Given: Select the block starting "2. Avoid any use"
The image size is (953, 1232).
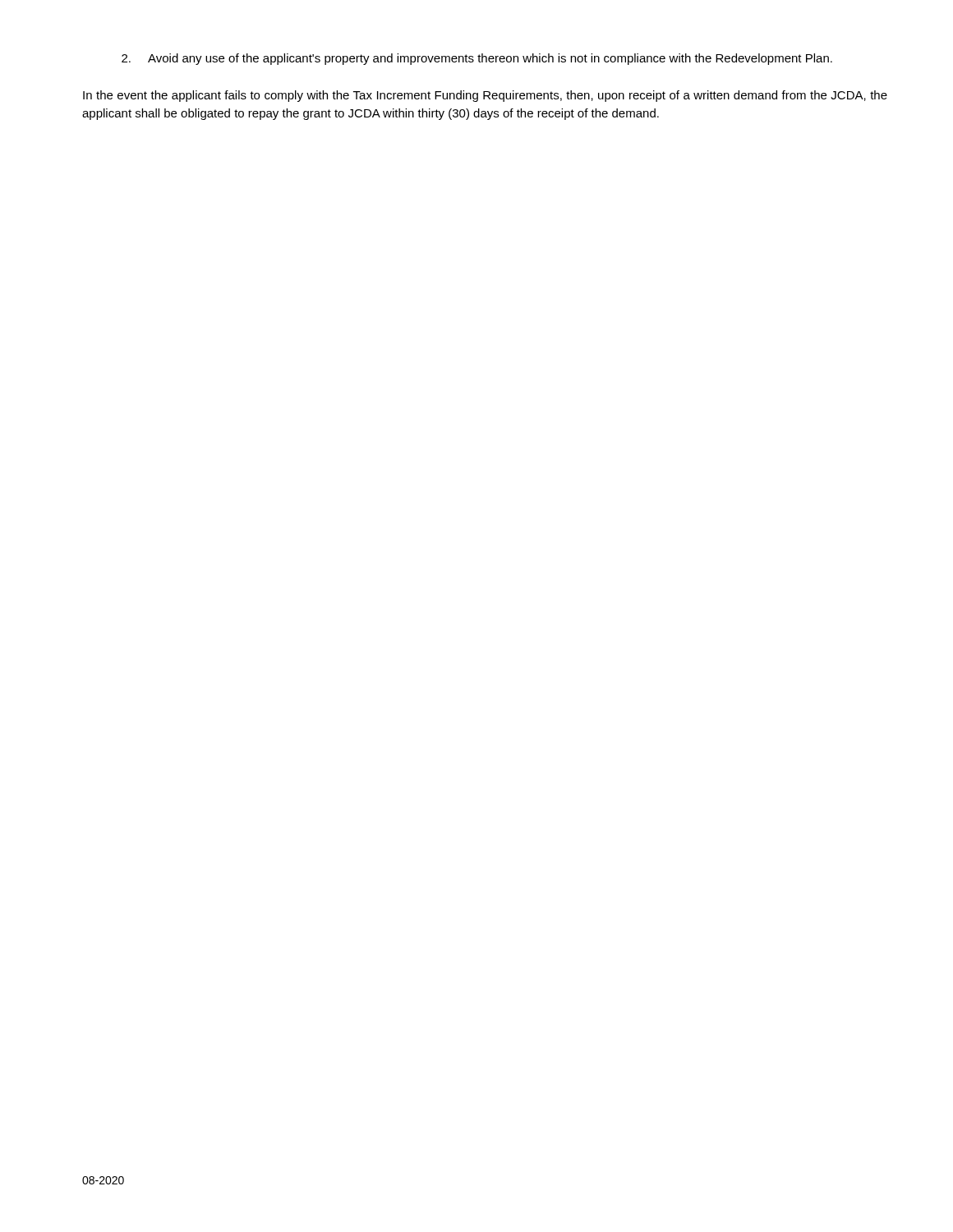Looking at the screenshot, I should [x=485, y=59].
